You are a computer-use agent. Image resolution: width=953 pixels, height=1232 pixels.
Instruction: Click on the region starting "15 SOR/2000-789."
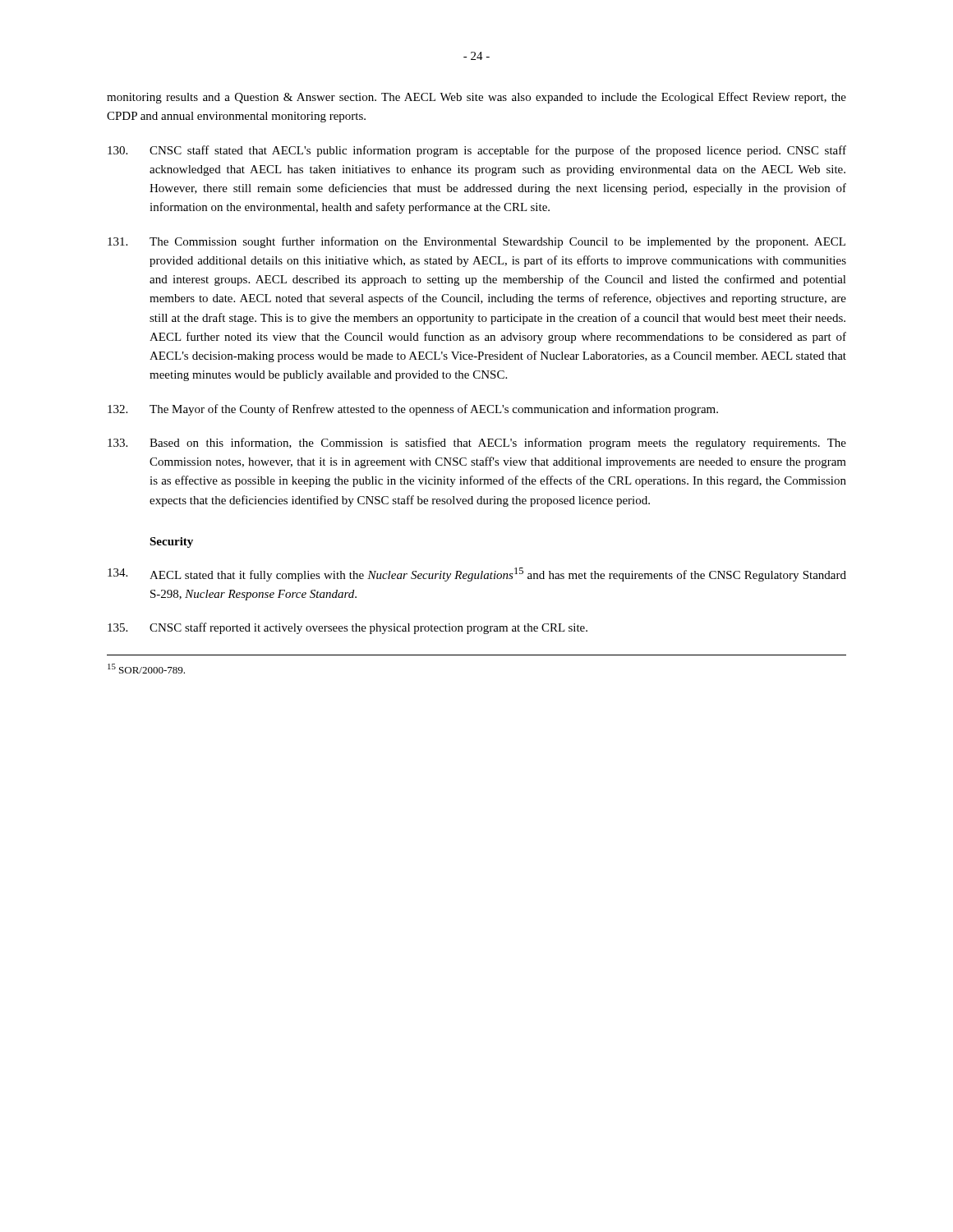[146, 669]
